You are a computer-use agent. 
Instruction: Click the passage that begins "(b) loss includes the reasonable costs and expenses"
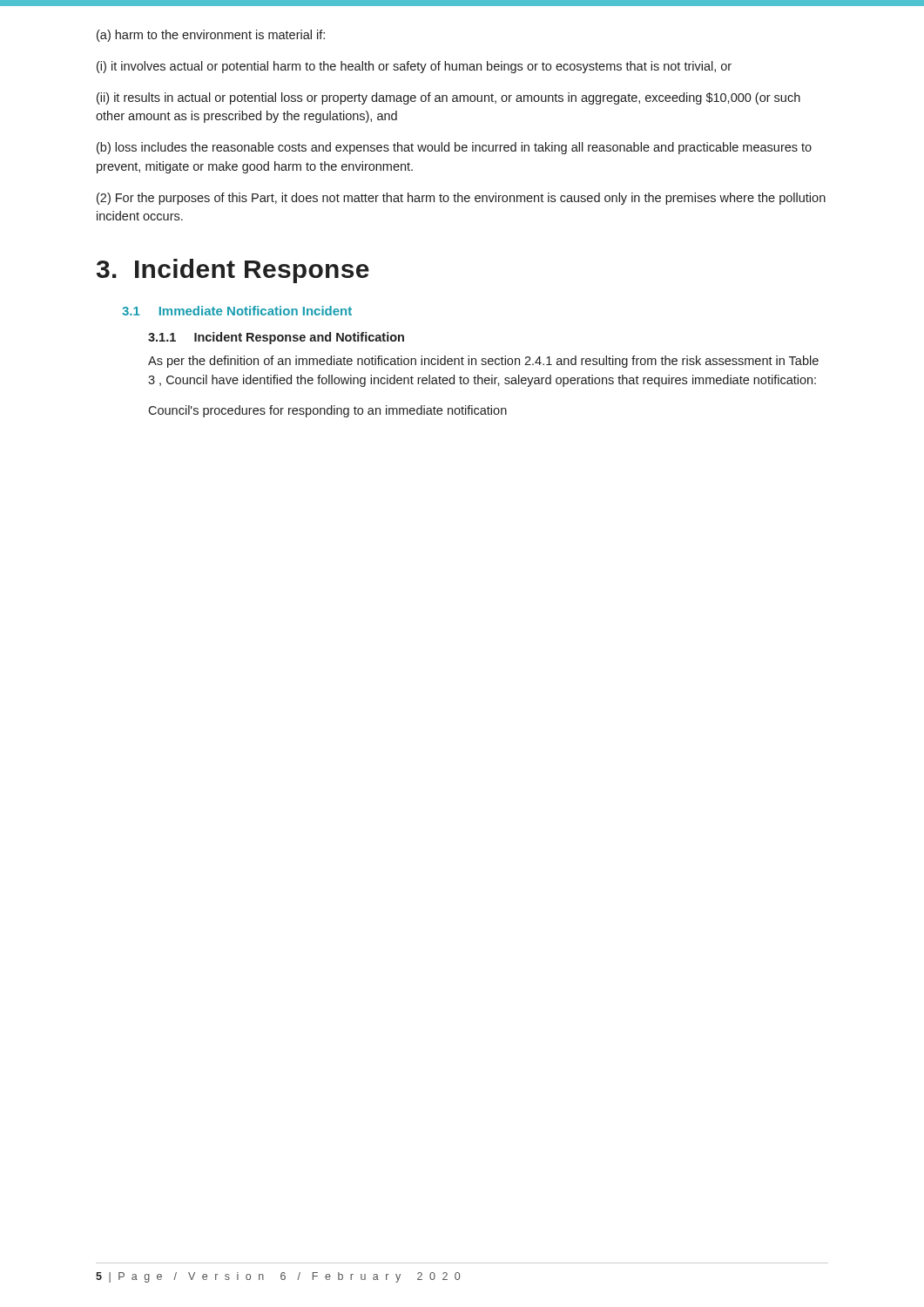coord(454,157)
